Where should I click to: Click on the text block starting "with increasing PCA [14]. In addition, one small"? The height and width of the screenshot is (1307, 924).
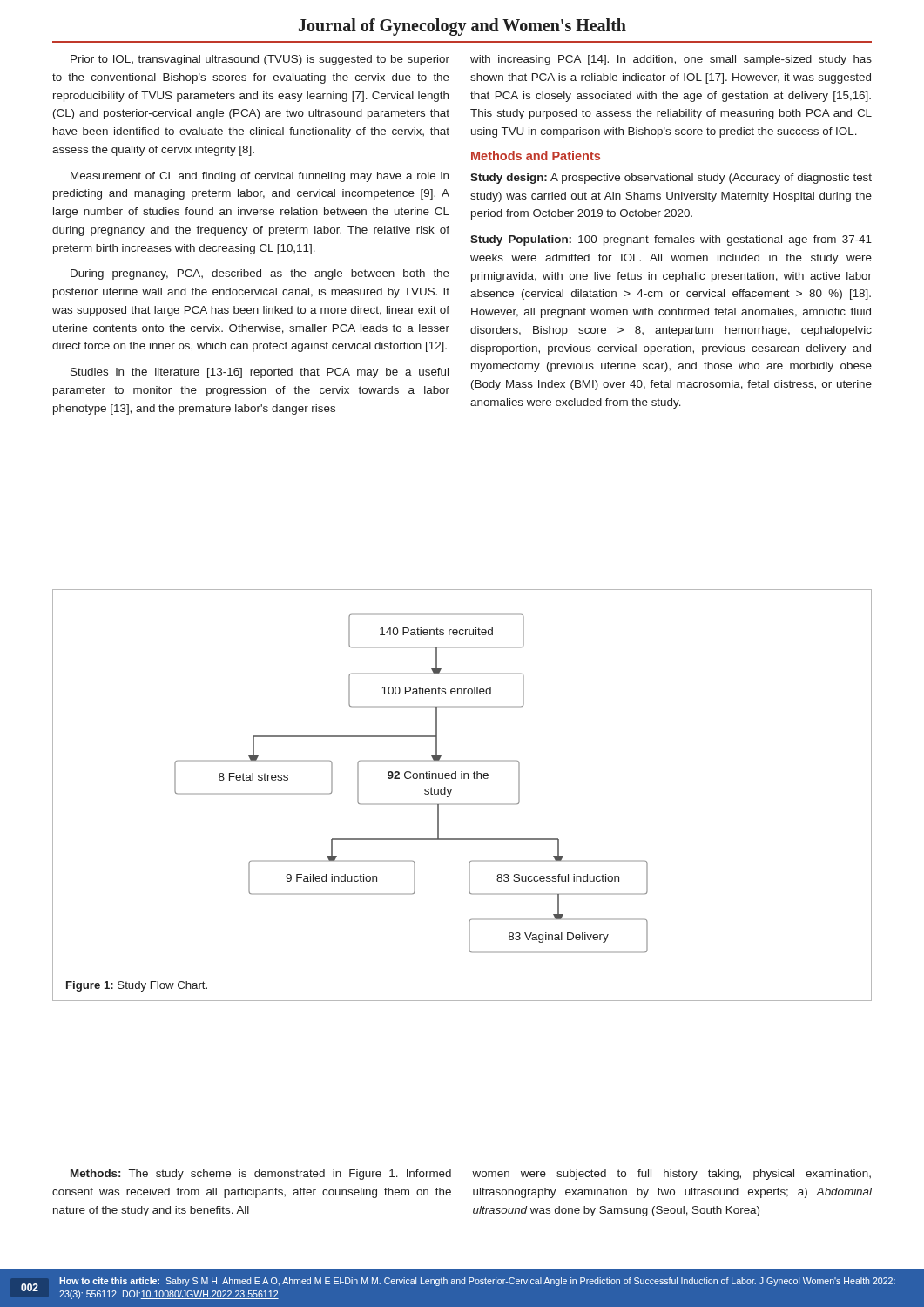pos(671,96)
